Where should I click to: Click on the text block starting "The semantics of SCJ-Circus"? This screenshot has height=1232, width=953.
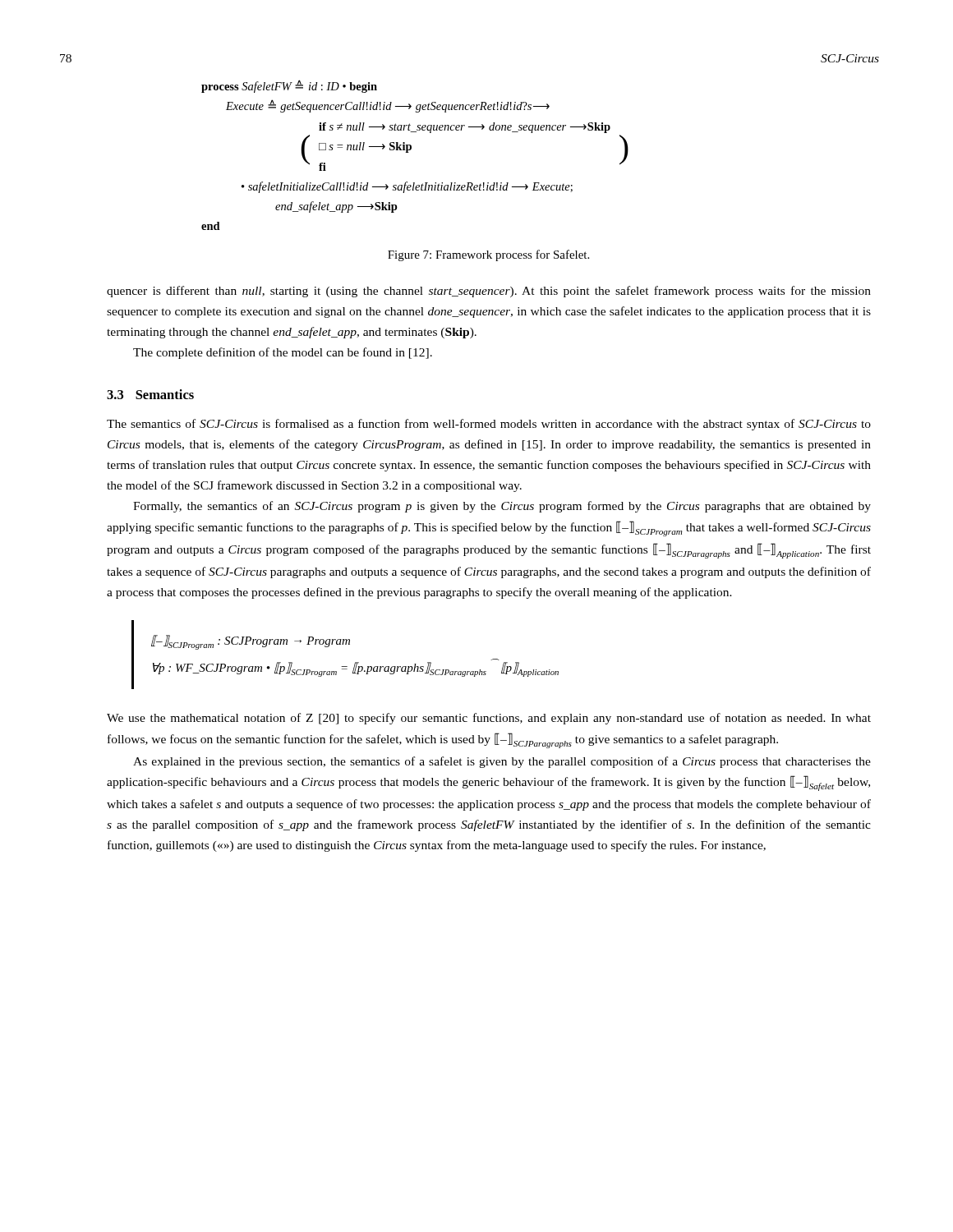click(x=489, y=454)
